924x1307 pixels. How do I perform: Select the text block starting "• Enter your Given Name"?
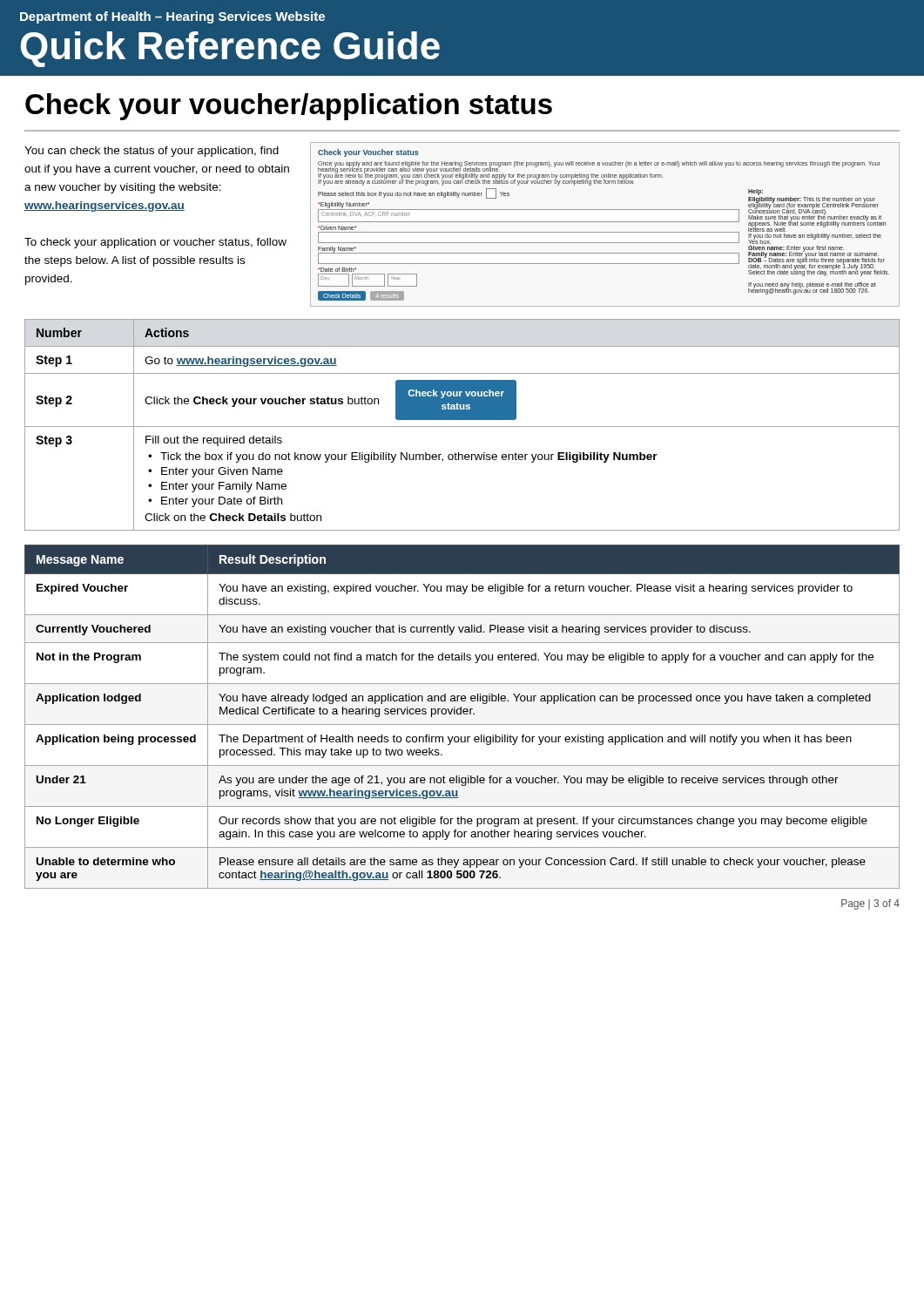click(x=216, y=471)
